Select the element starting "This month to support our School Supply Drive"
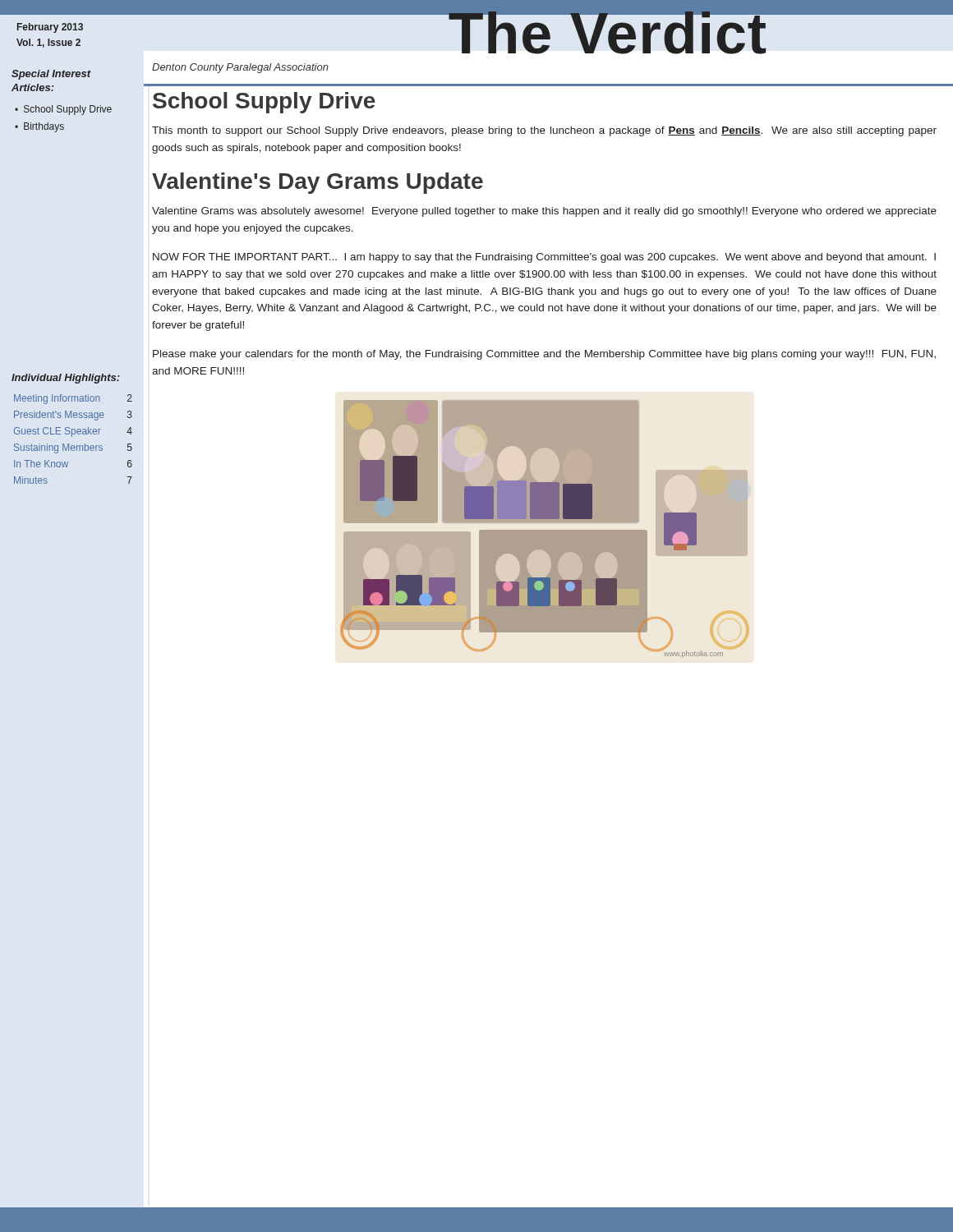Image resolution: width=953 pixels, height=1232 pixels. click(544, 139)
